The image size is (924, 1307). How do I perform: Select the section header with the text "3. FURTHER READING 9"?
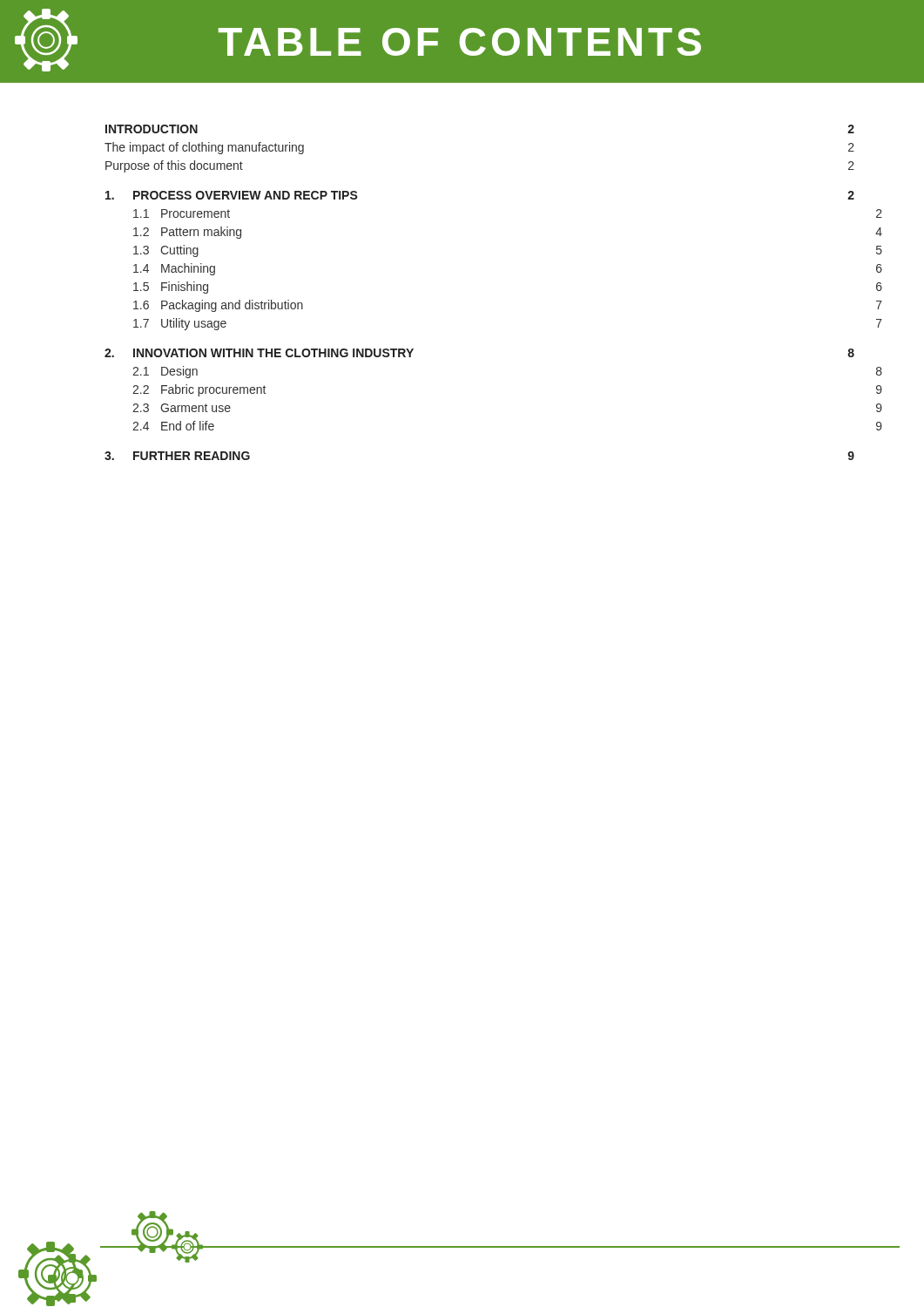point(198,455)
